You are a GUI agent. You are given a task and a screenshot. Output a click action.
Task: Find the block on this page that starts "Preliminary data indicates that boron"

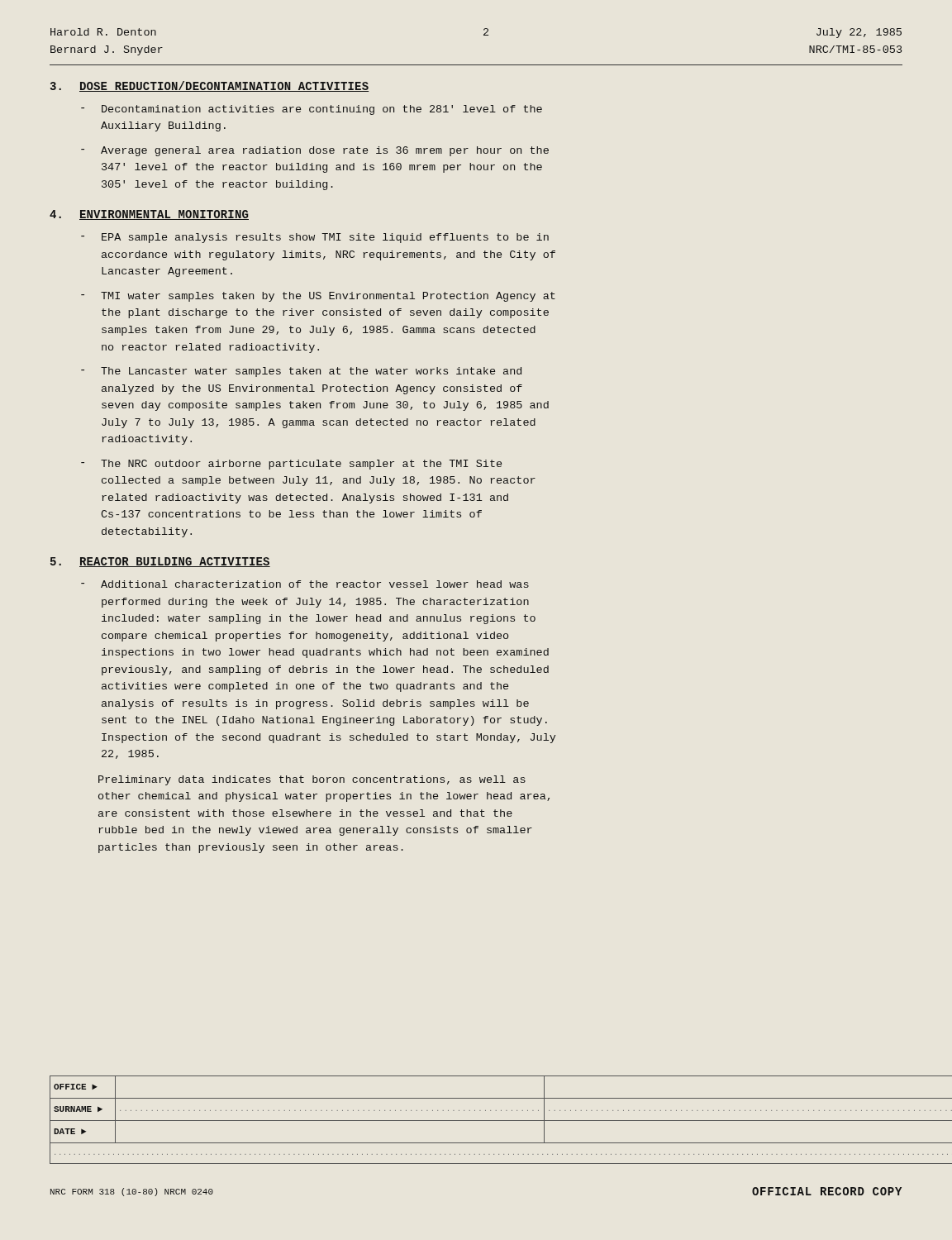click(325, 814)
